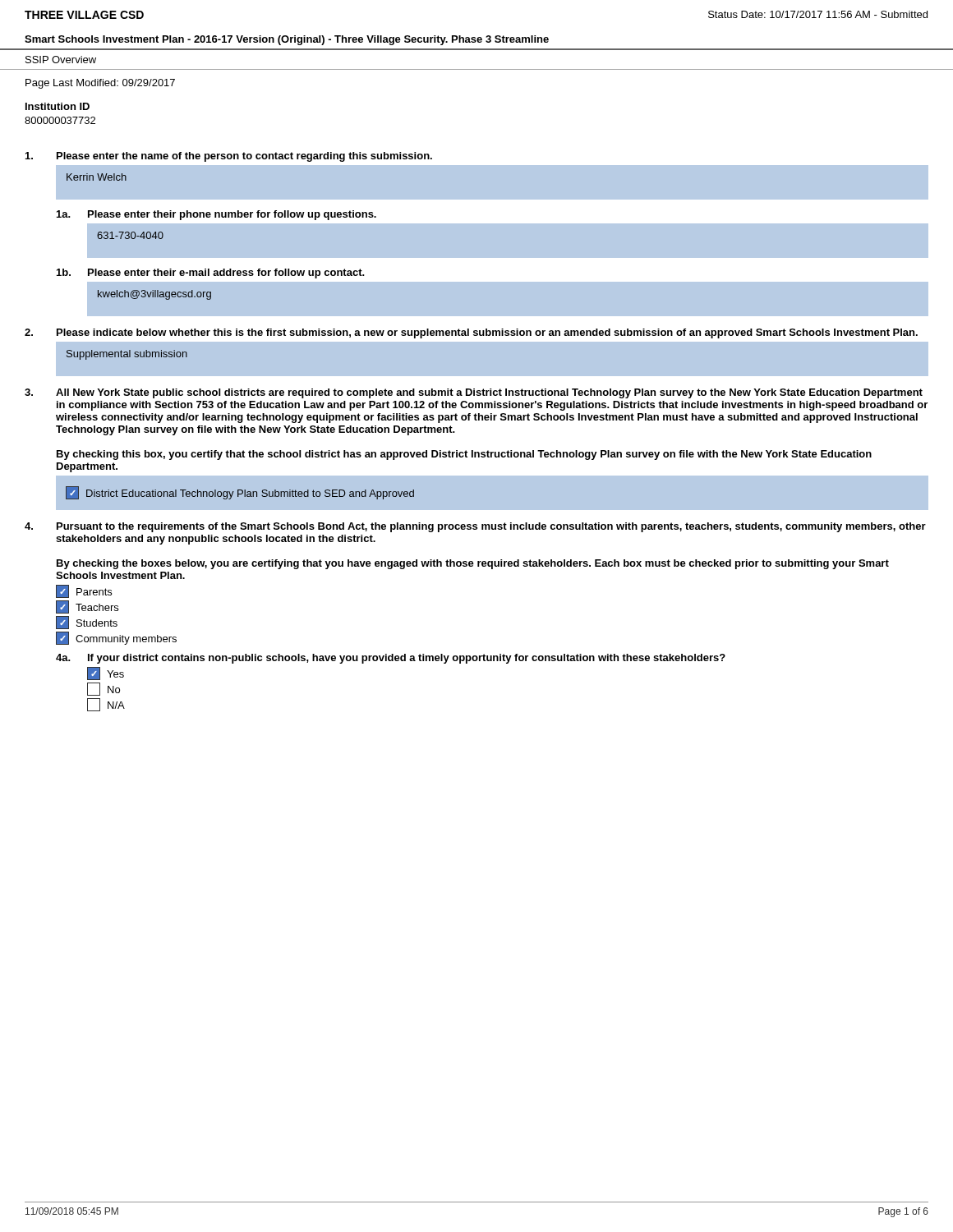Point to the text starting "Institution ID"
Screen dimensions: 1232x953
[x=57, y=106]
